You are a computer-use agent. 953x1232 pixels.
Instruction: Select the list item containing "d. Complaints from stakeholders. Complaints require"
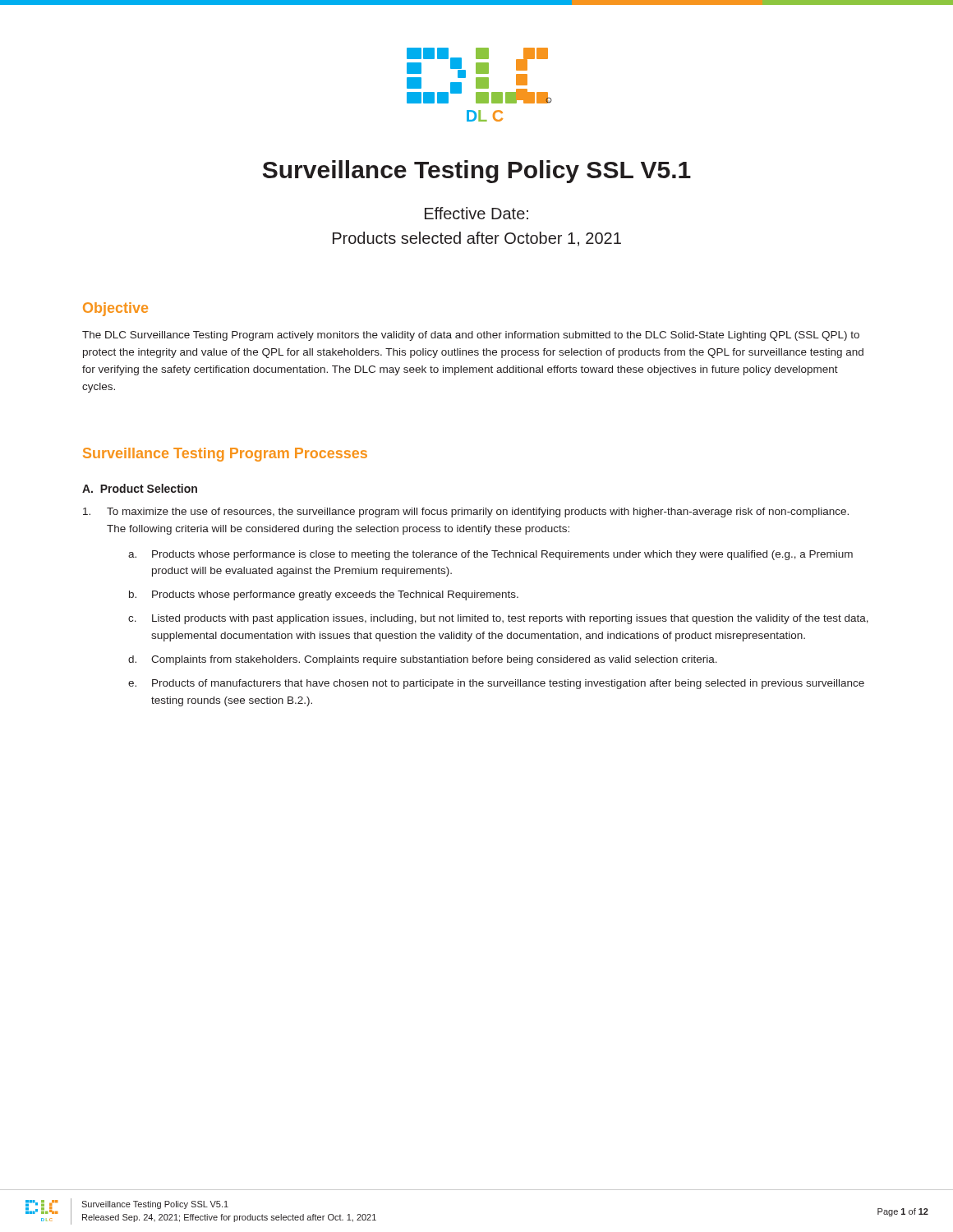click(x=423, y=660)
